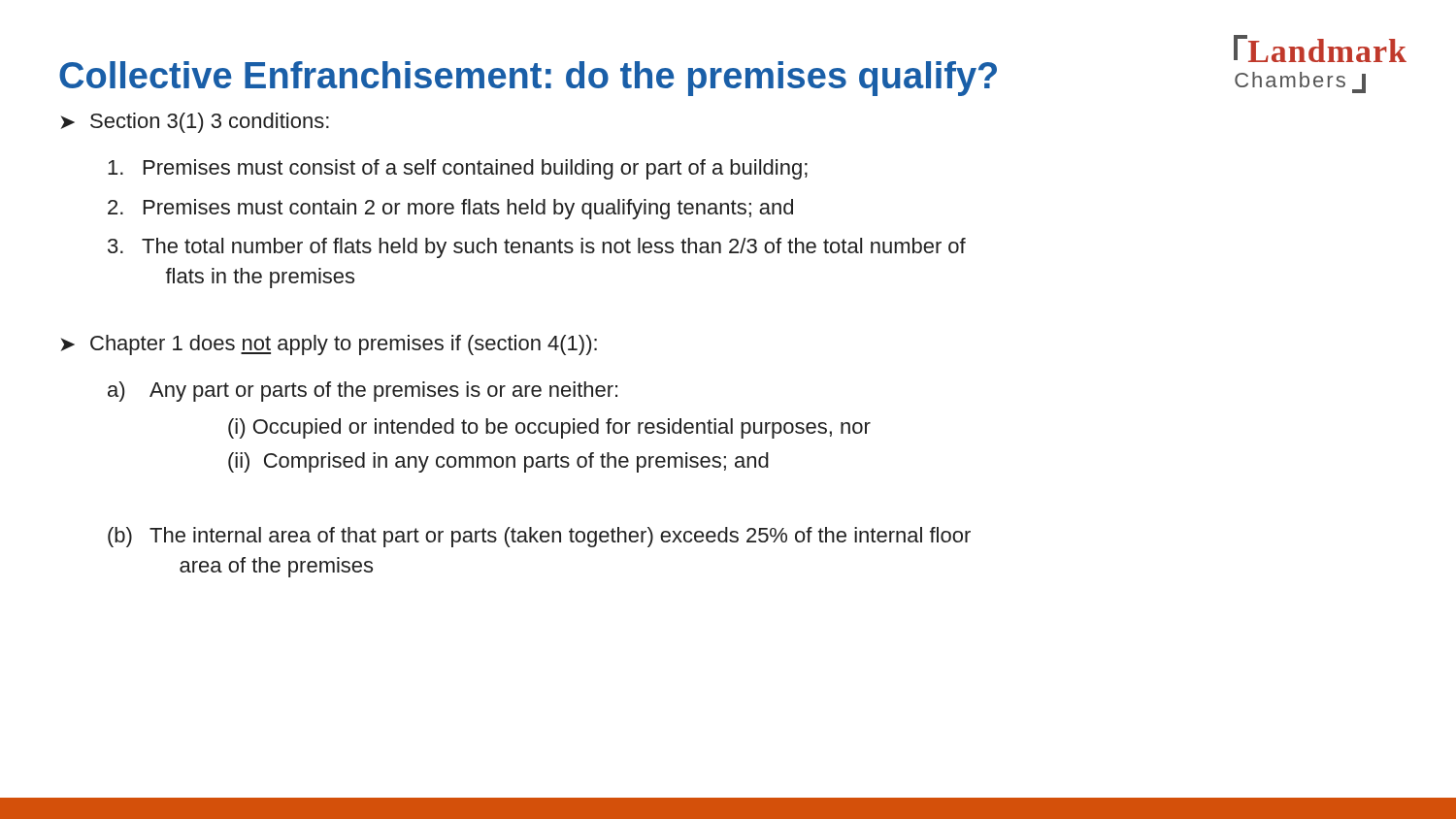Find the block on this page that starts "➤ Chapter 1 does"
The image size is (1456, 819).
point(328,344)
